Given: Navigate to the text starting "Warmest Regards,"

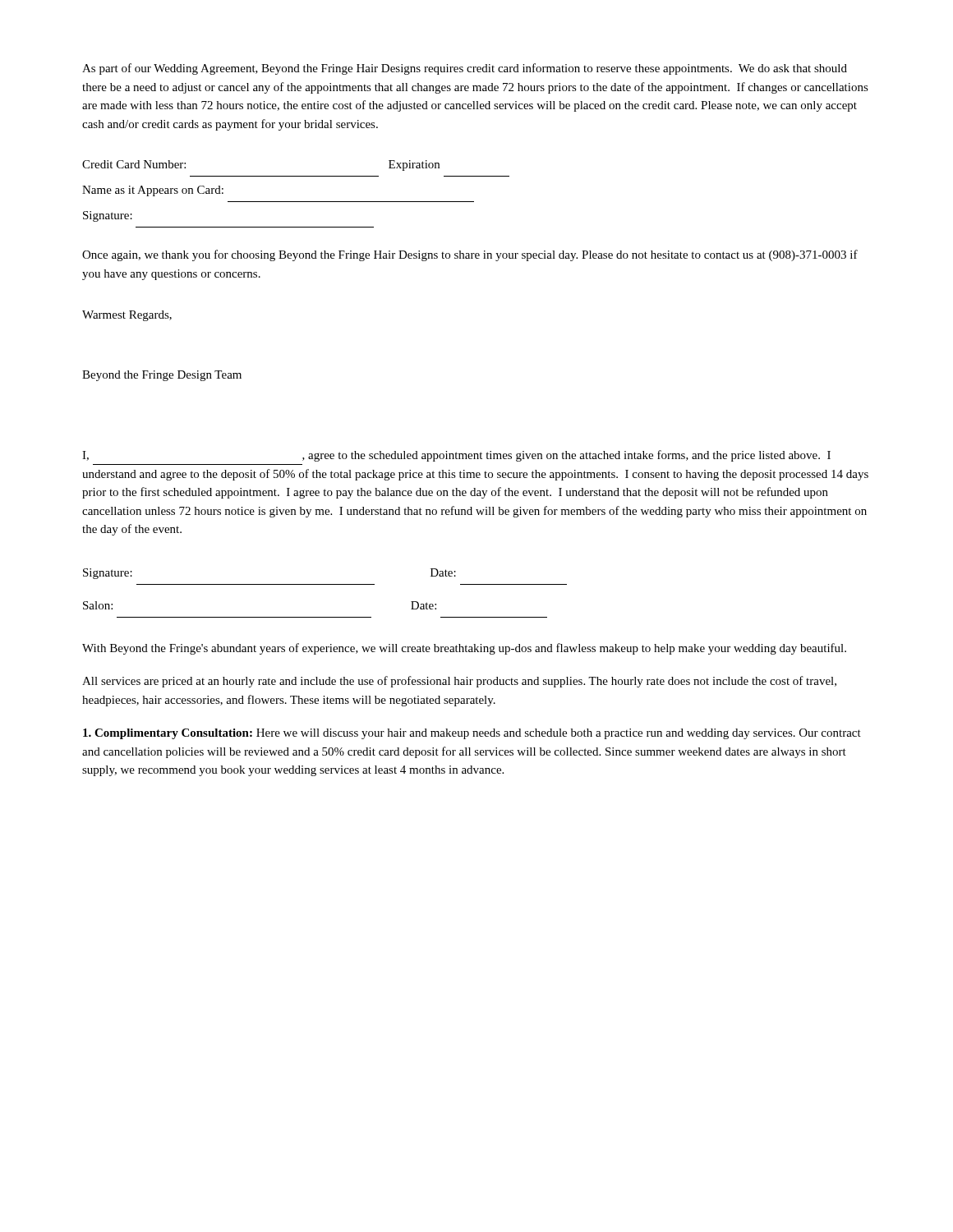Looking at the screenshot, I should coord(127,315).
